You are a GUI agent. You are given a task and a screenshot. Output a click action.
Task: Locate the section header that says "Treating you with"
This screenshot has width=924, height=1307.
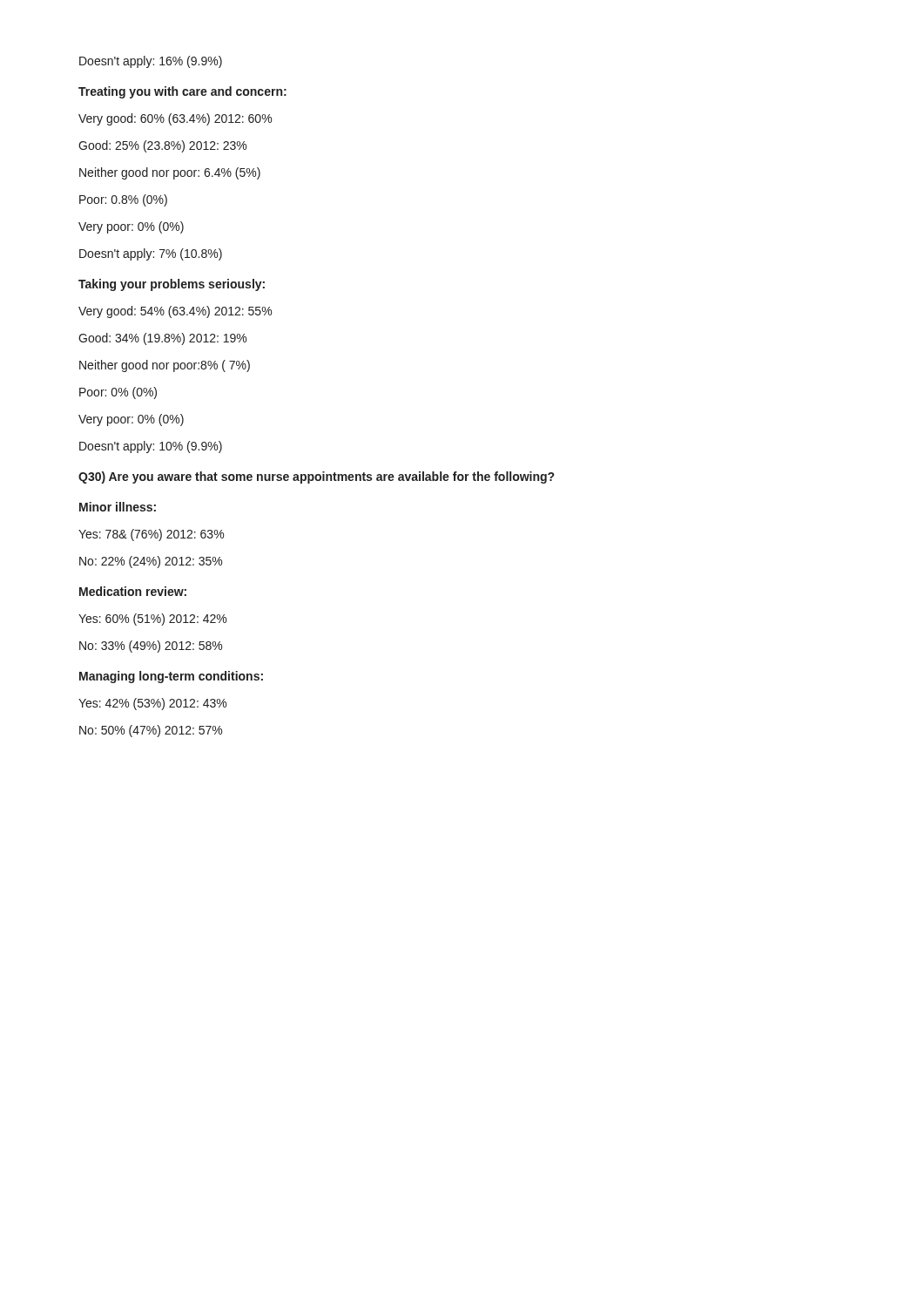pos(183,91)
